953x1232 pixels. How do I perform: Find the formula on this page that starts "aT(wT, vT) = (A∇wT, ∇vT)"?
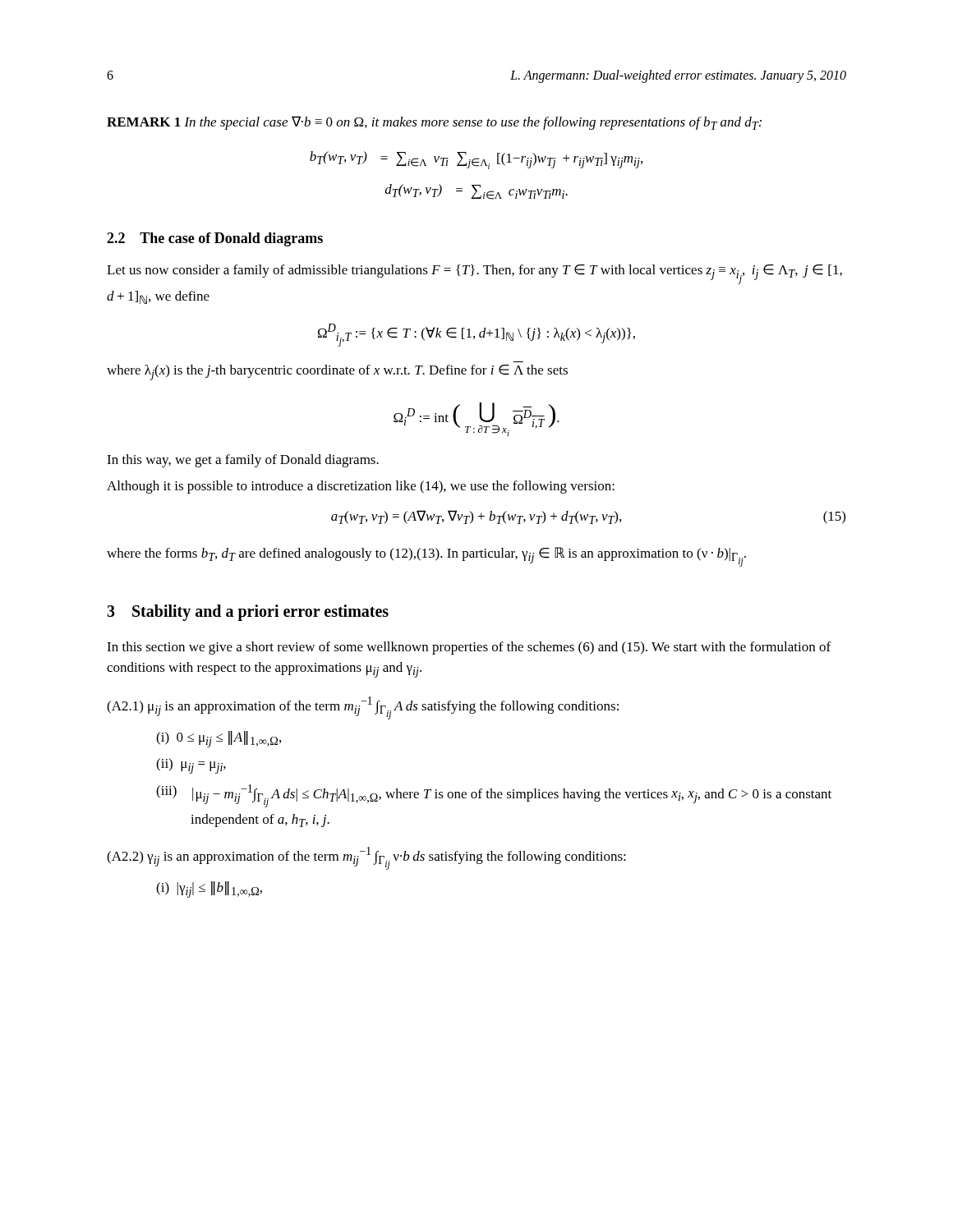coord(589,517)
